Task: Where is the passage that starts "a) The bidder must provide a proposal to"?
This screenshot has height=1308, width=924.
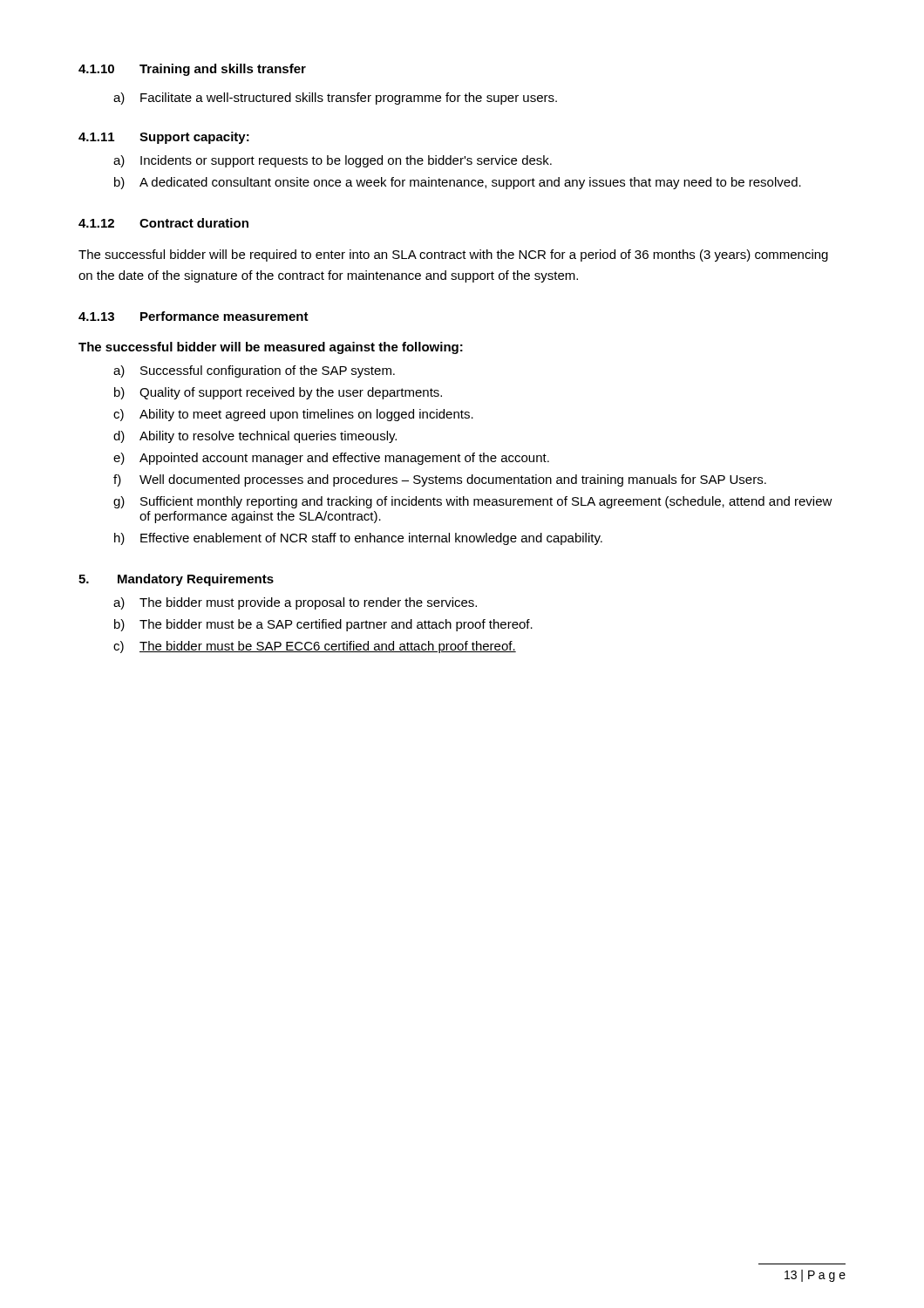Action: click(x=479, y=602)
